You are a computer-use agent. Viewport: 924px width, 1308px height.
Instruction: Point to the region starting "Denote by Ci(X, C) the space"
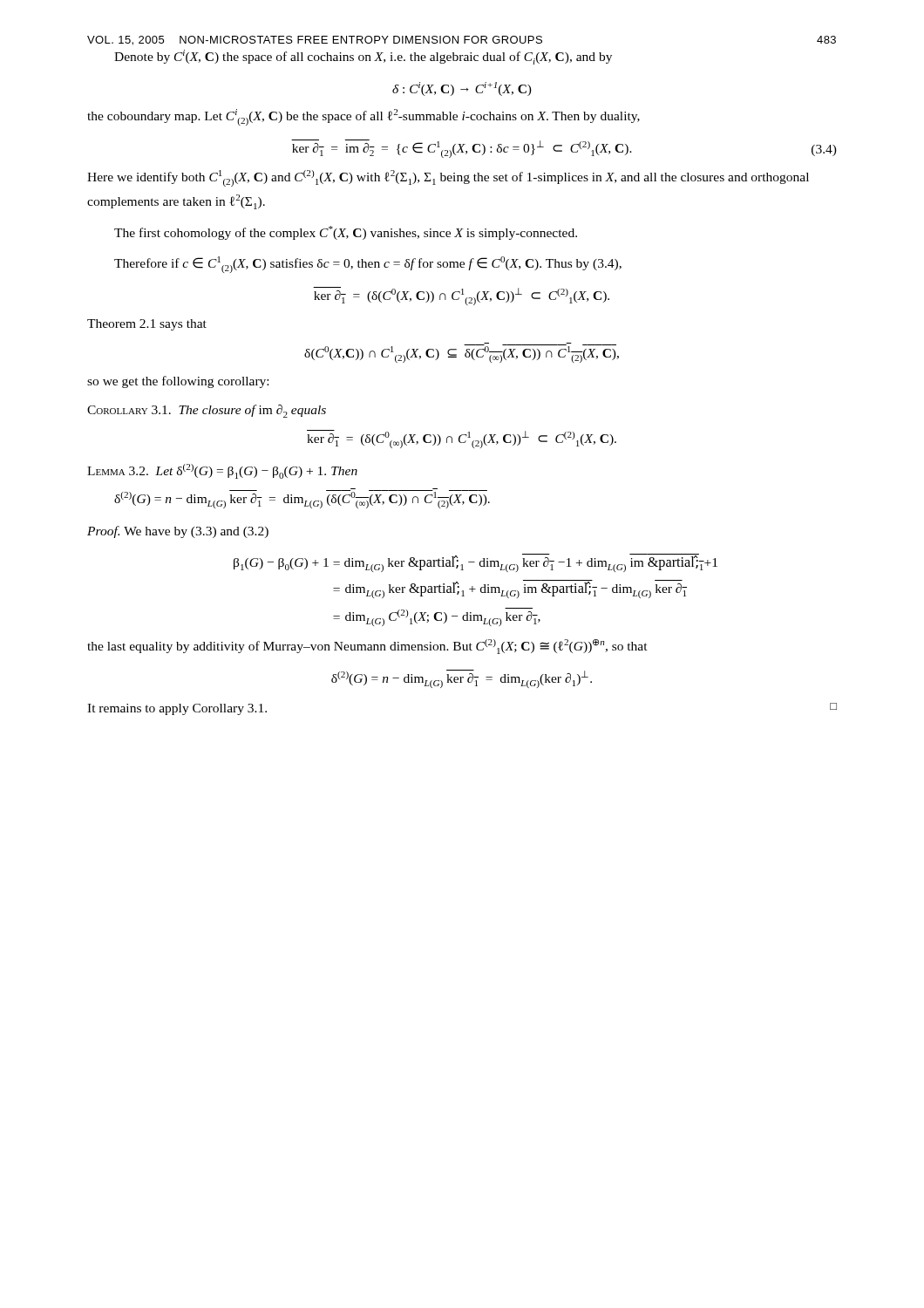(462, 57)
